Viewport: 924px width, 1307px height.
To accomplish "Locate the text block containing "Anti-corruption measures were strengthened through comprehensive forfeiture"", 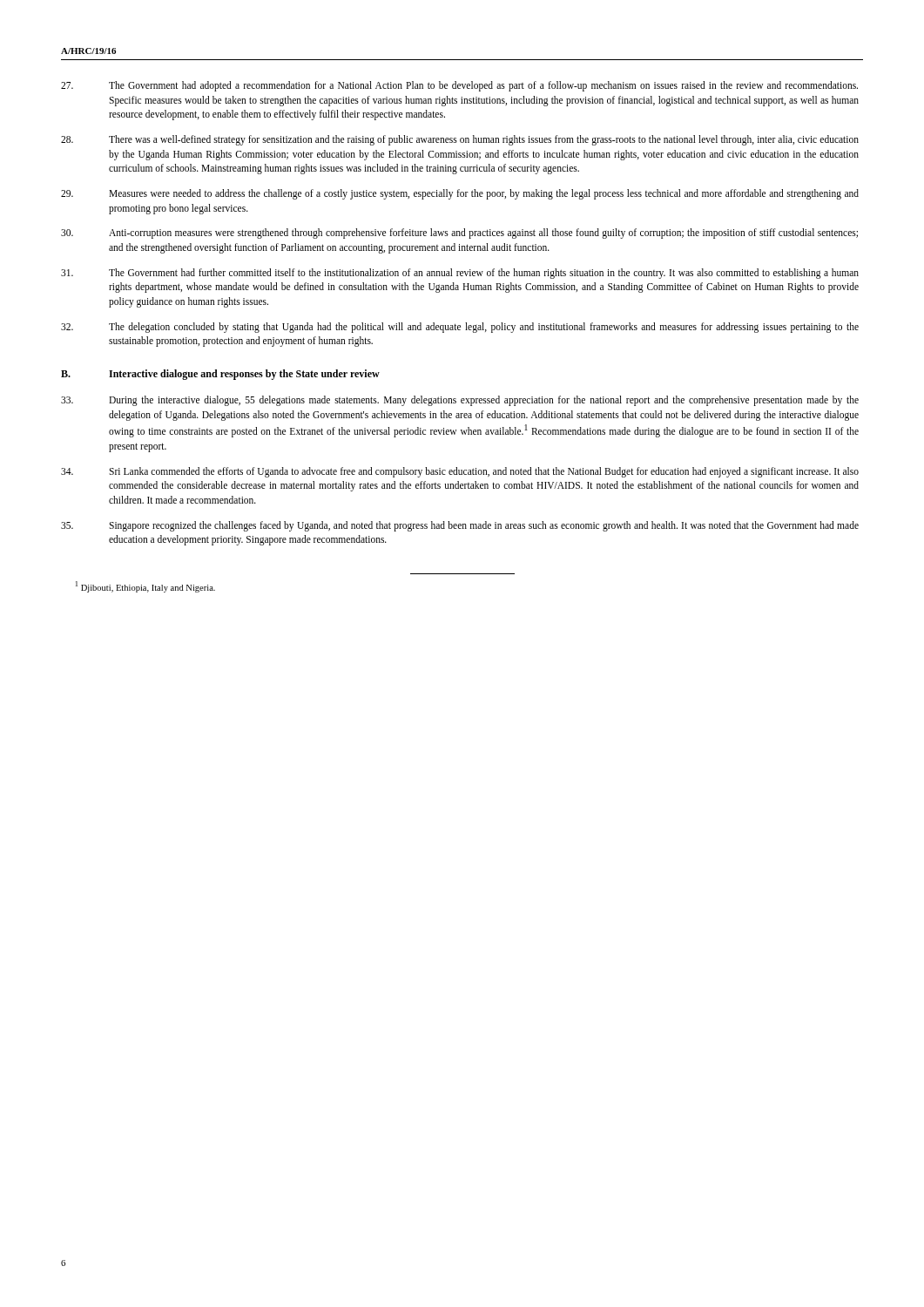I will [460, 240].
